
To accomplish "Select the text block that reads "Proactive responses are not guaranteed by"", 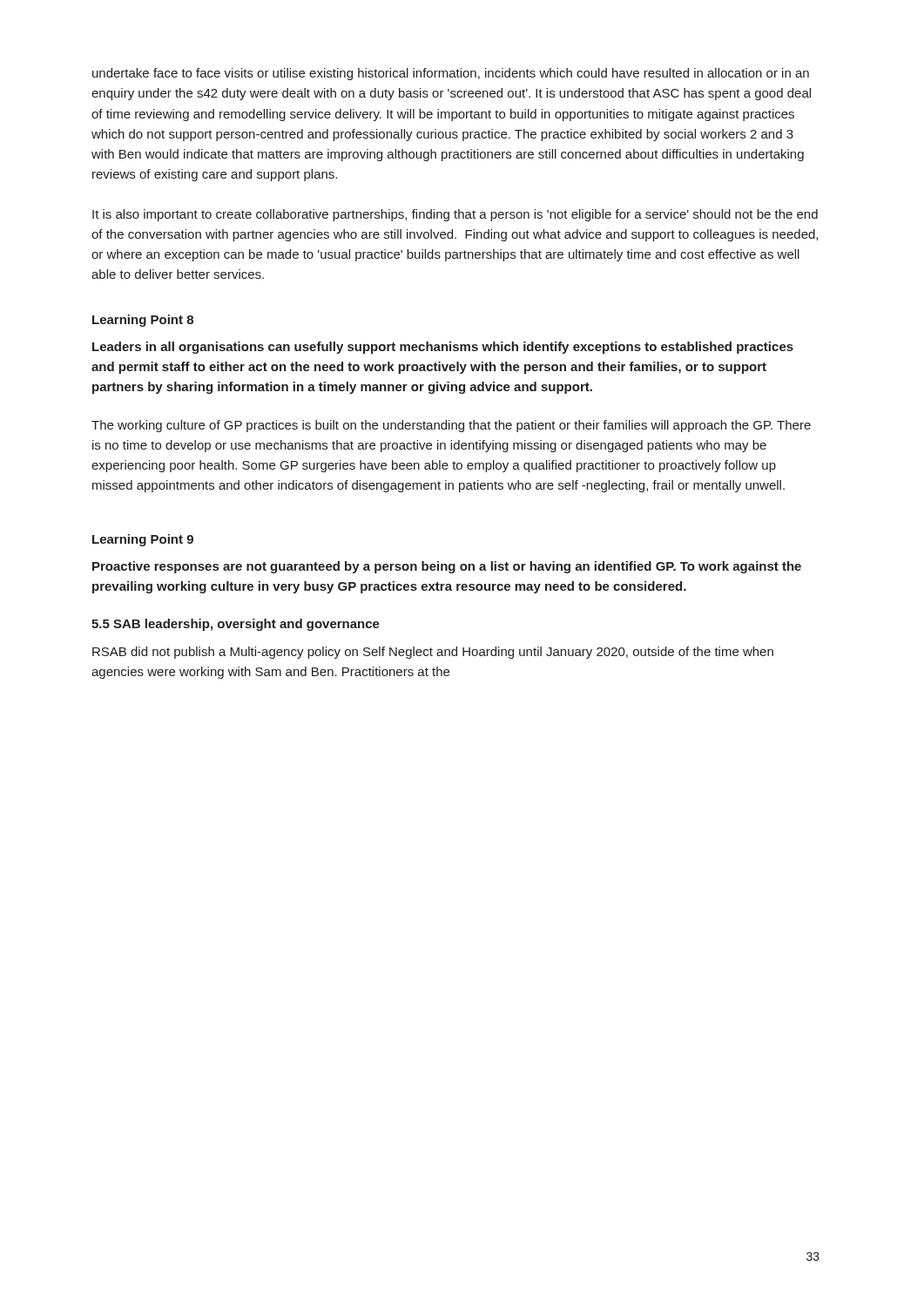I will click(447, 576).
